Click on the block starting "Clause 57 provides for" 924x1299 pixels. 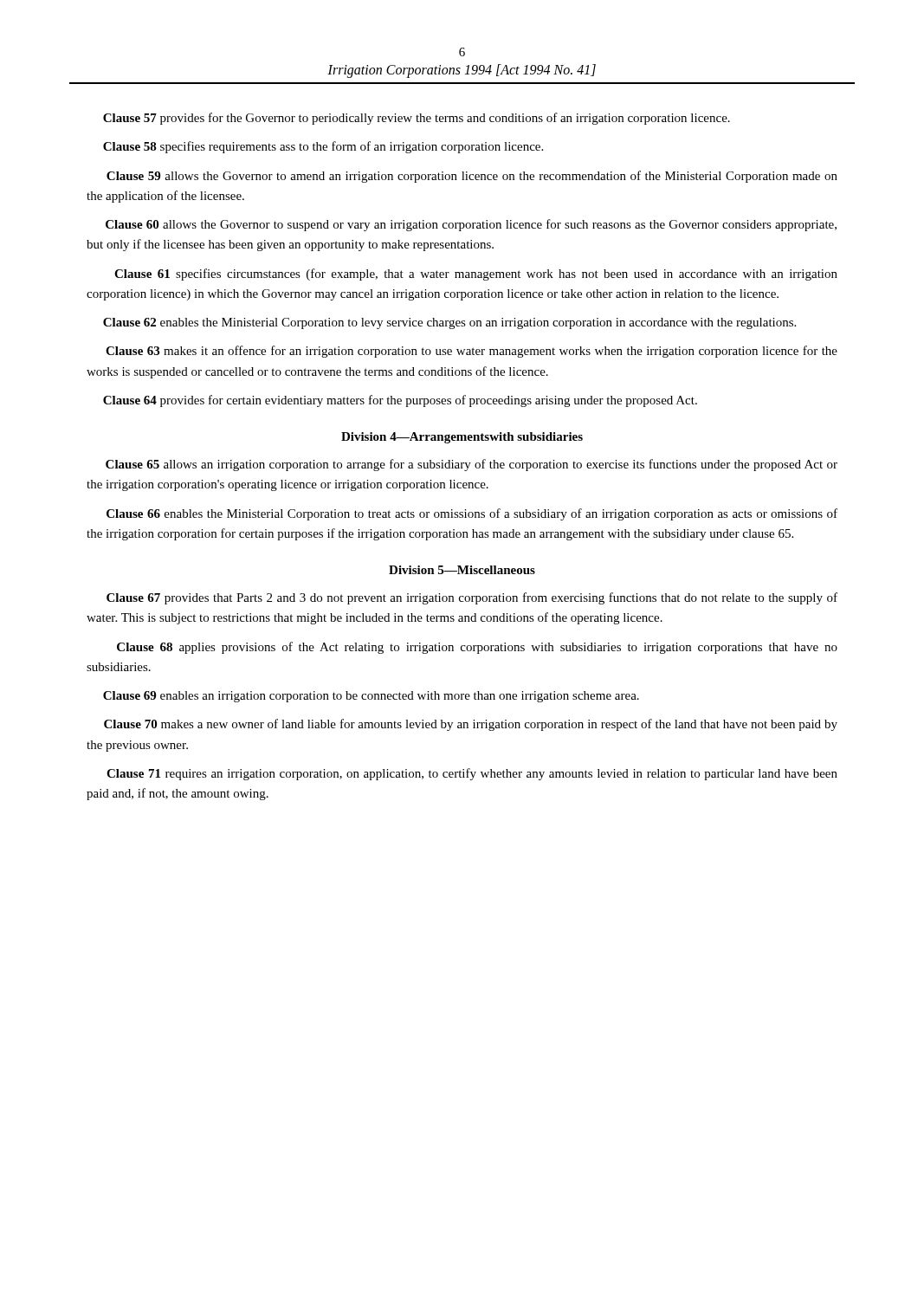tap(409, 118)
